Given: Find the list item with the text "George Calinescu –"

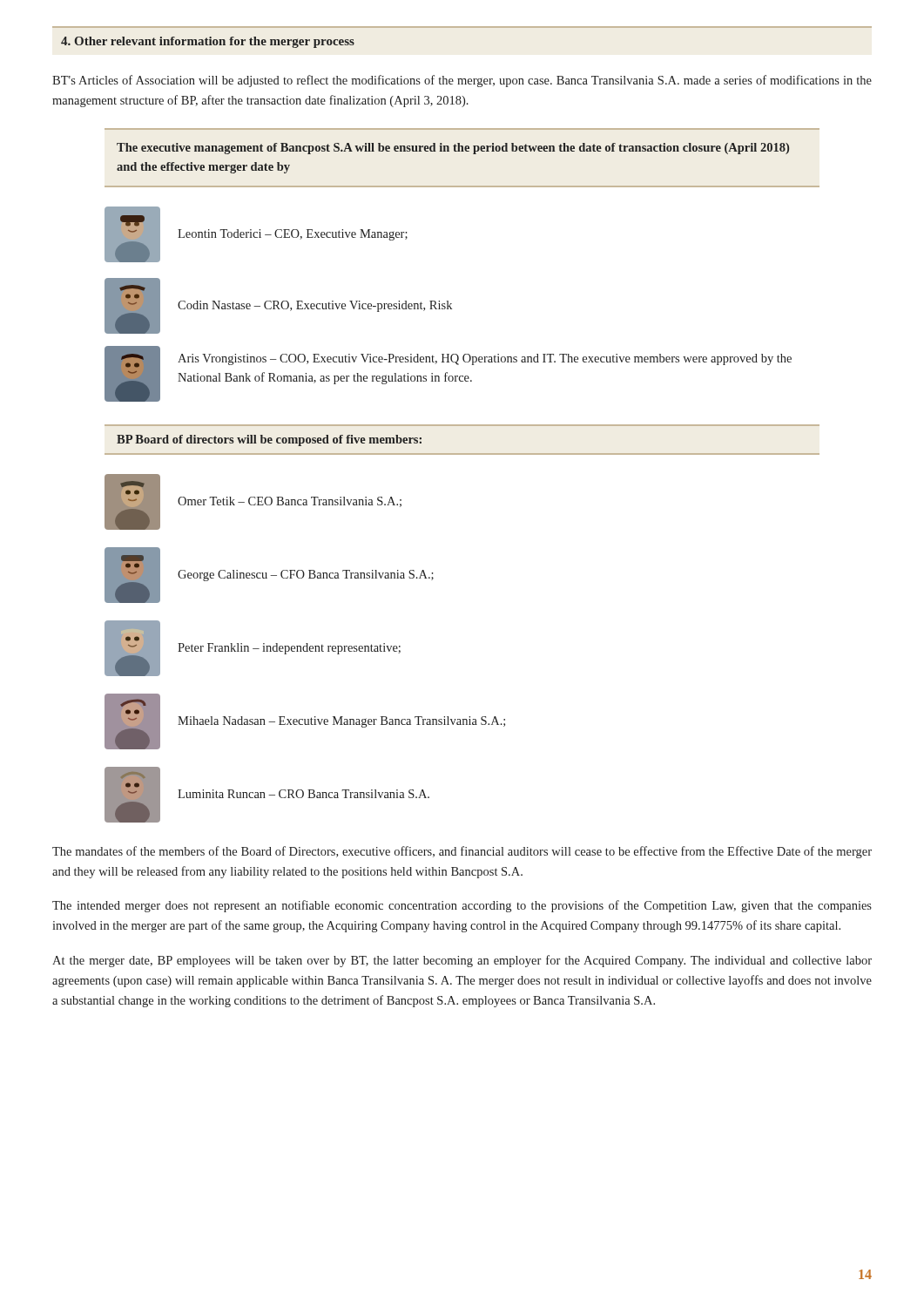Looking at the screenshot, I should (306, 574).
